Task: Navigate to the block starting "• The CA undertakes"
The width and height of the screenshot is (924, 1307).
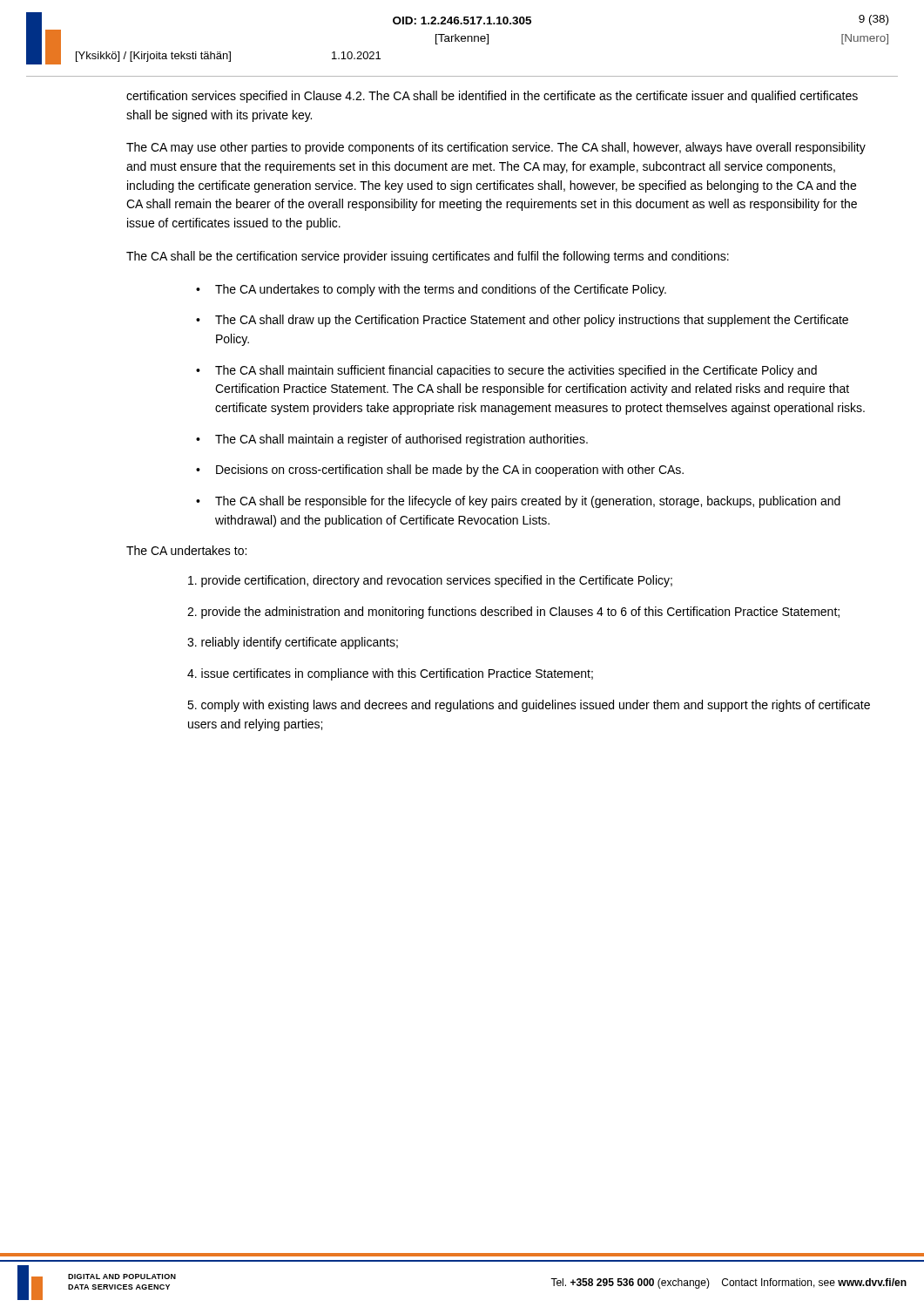Action: (x=431, y=290)
